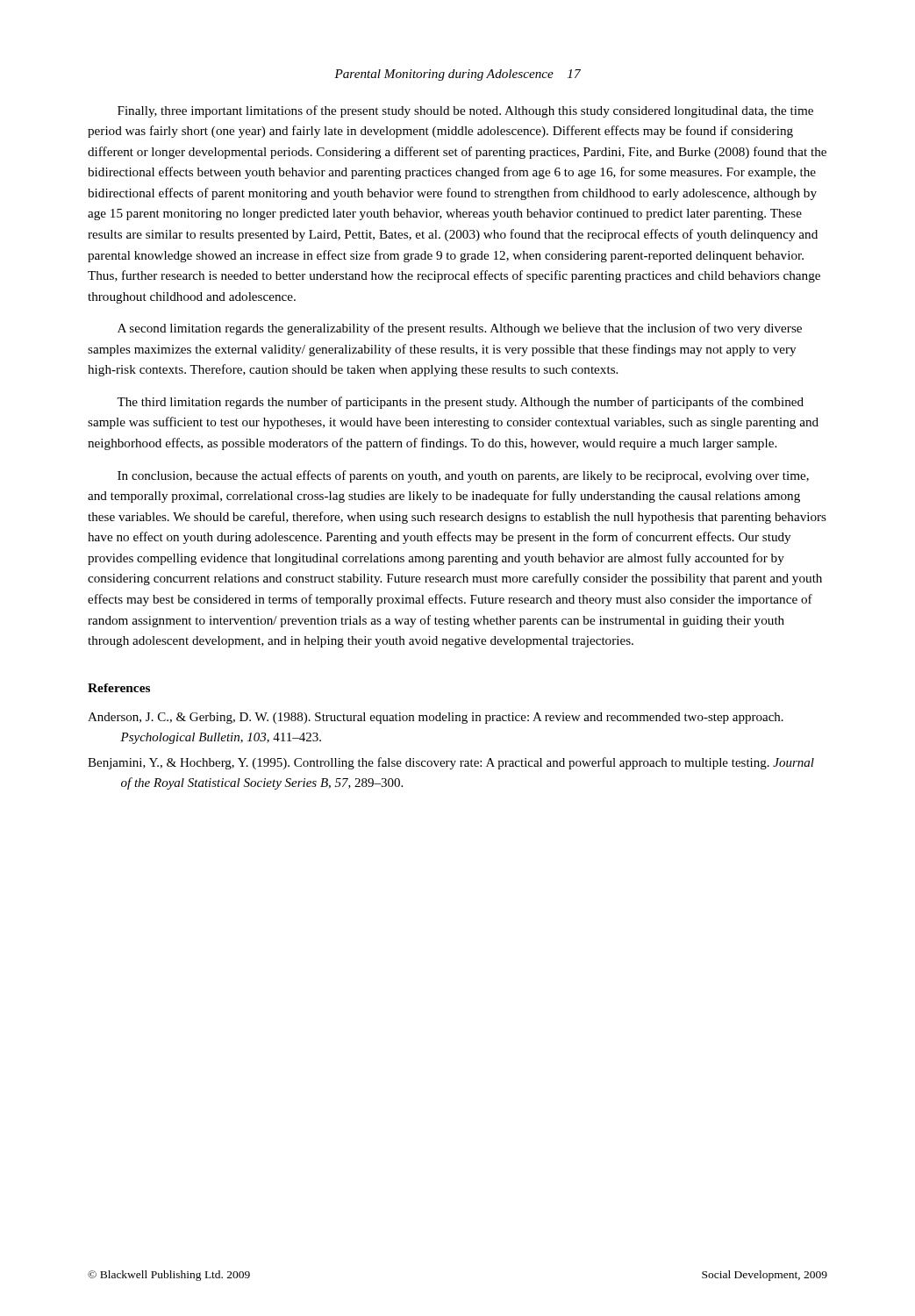Locate the list item with the text "Anderson, J. C., & Gerbing, D."
The width and height of the screenshot is (915, 1316).
click(436, 727)
